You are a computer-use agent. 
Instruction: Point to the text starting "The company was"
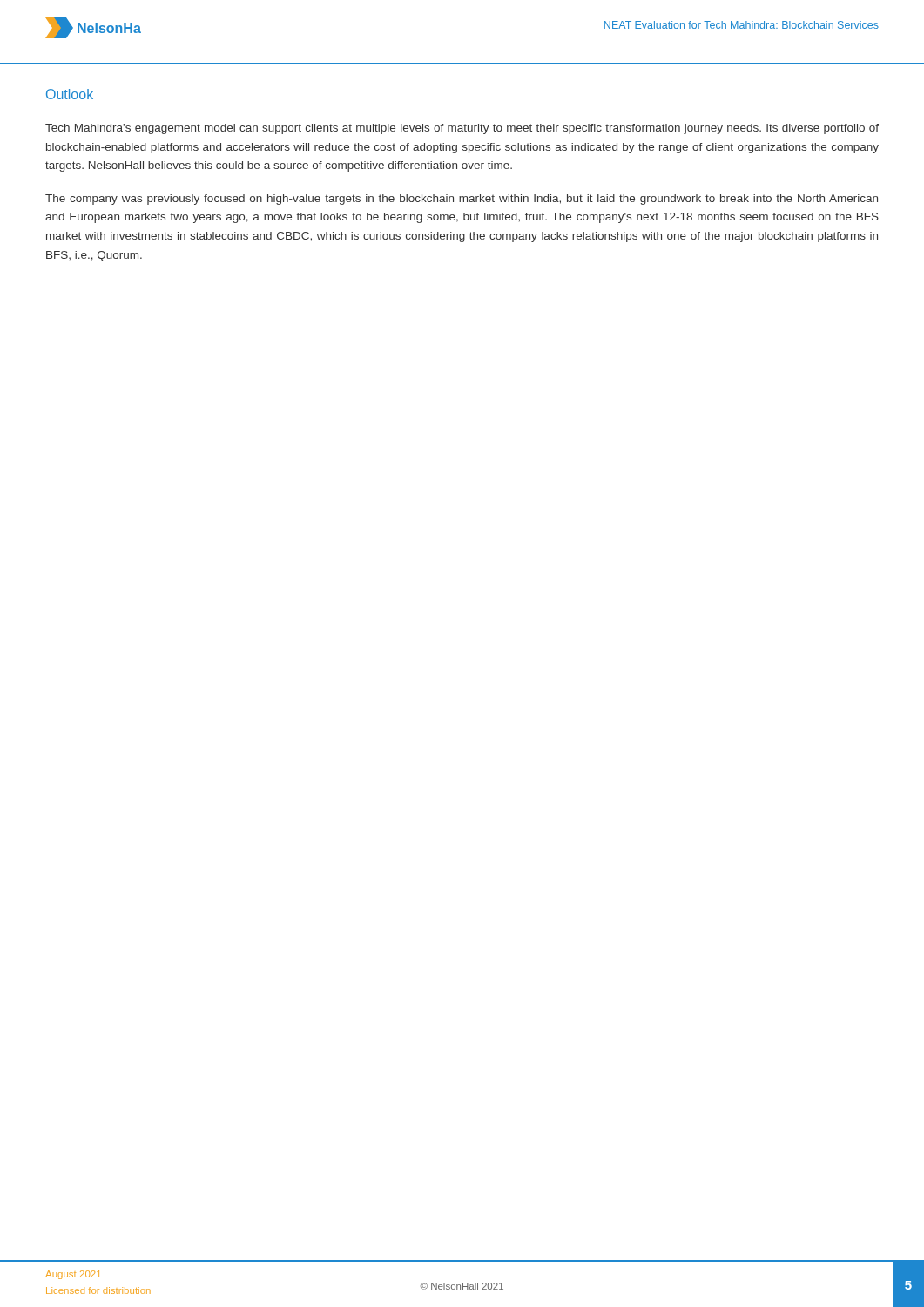tap(462, 226)
